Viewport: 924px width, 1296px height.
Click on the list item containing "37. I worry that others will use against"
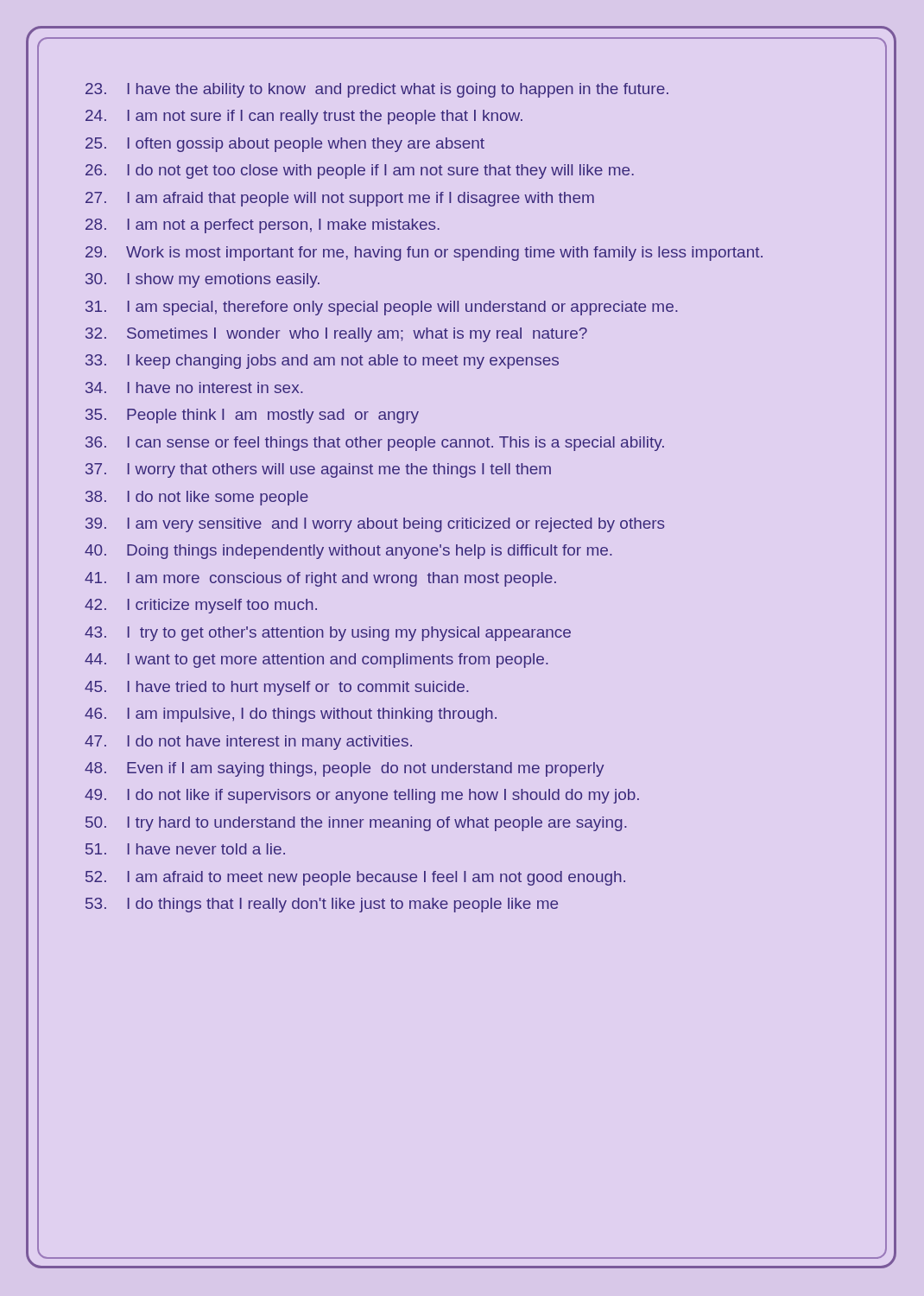pos(491,469)
